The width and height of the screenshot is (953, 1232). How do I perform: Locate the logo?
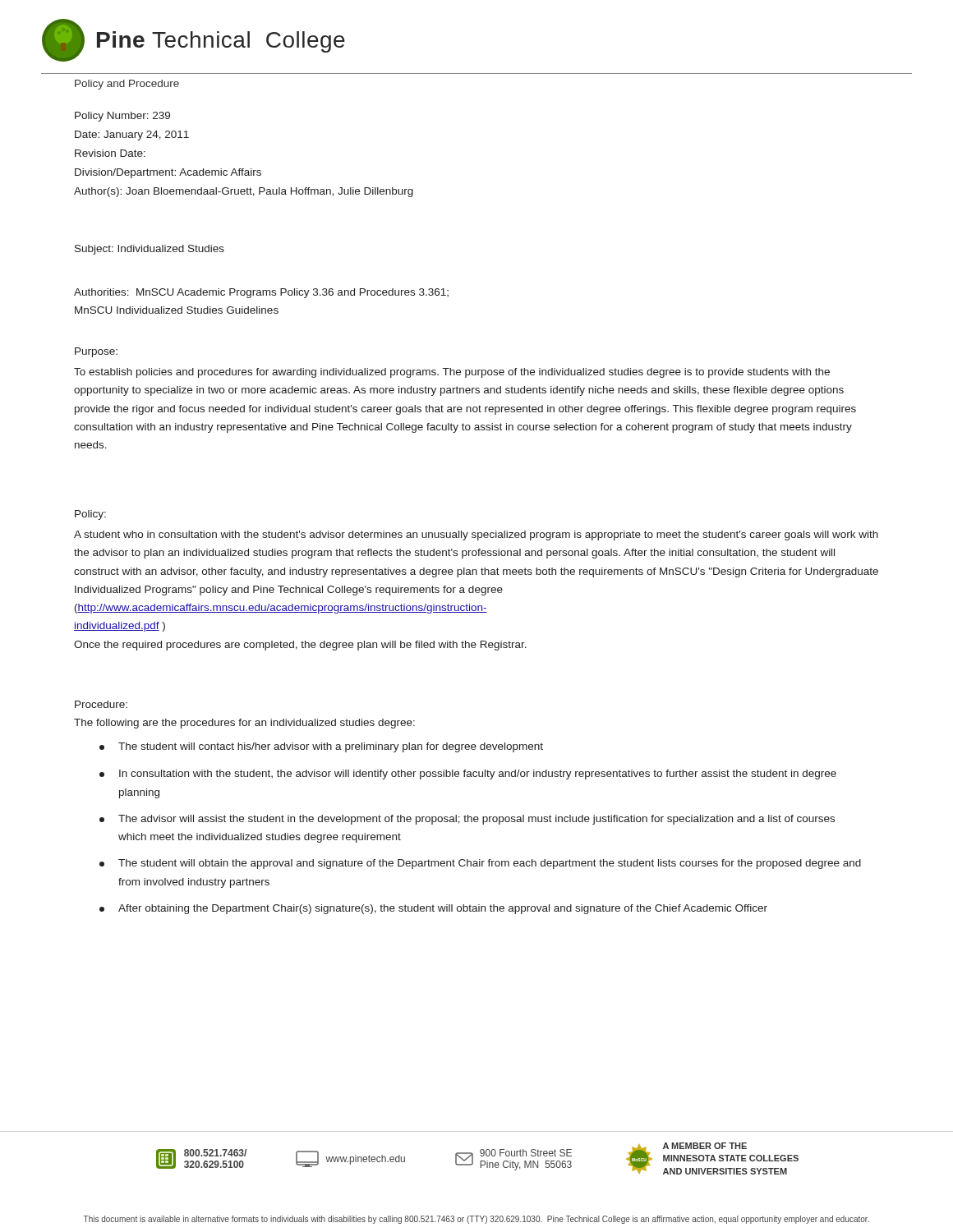pyautogui.click(x=288, y=40)
